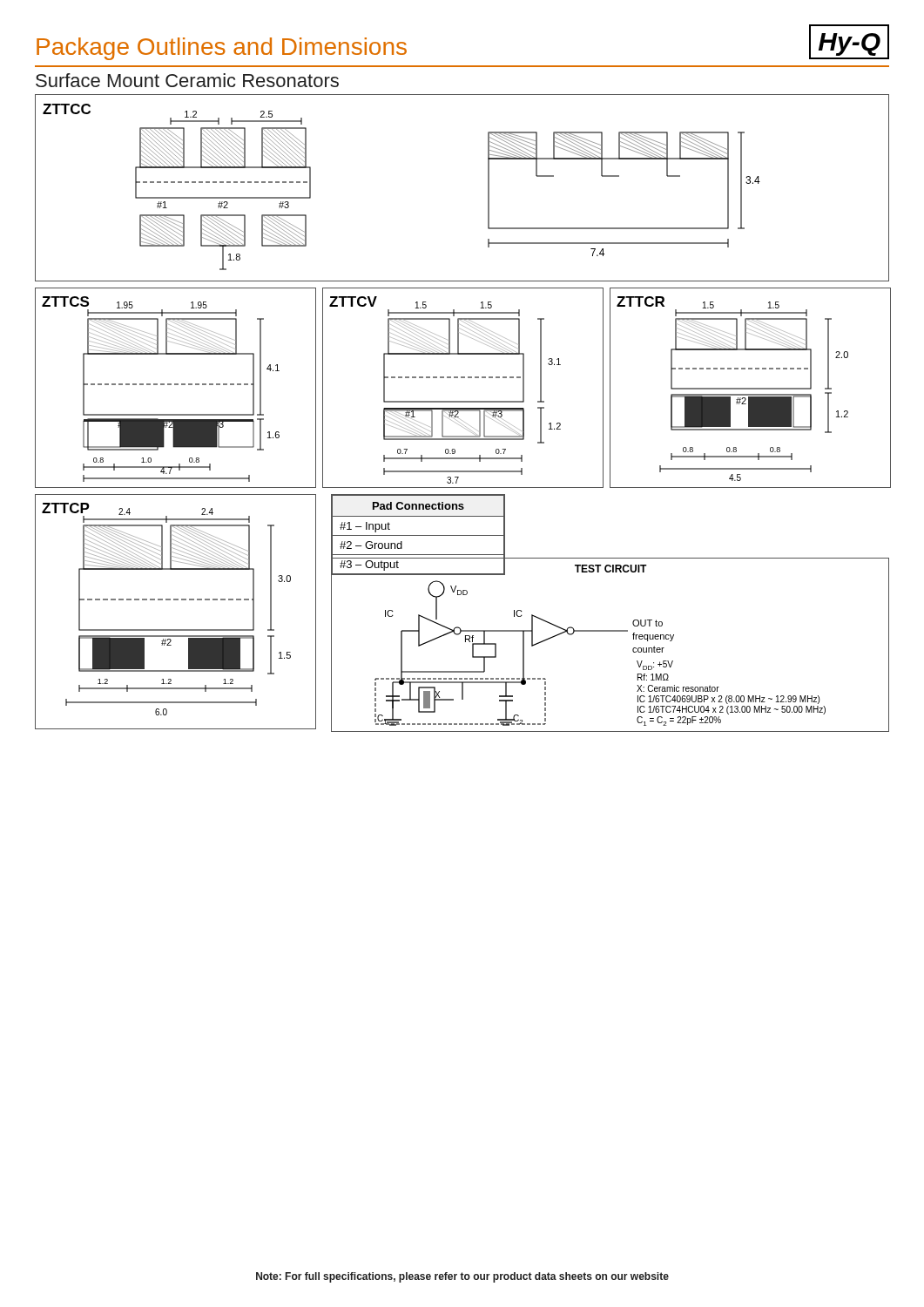Screen dimensions: 1307x924
Task: Find the section header that reads "Surface Mount Ceramic Resonators"
Action: [187, 81]
